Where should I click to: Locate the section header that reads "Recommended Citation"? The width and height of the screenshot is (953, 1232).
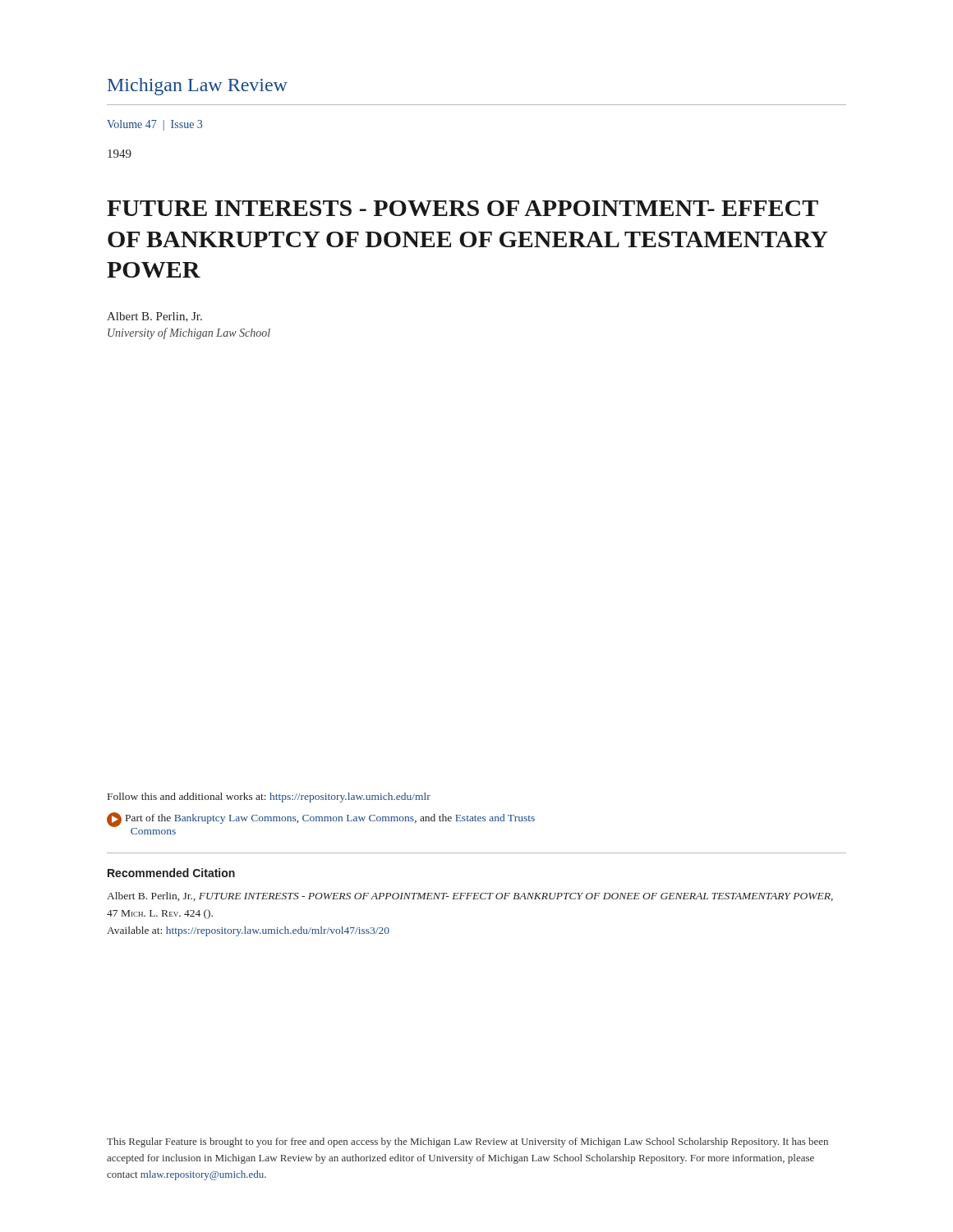(171, 873)
